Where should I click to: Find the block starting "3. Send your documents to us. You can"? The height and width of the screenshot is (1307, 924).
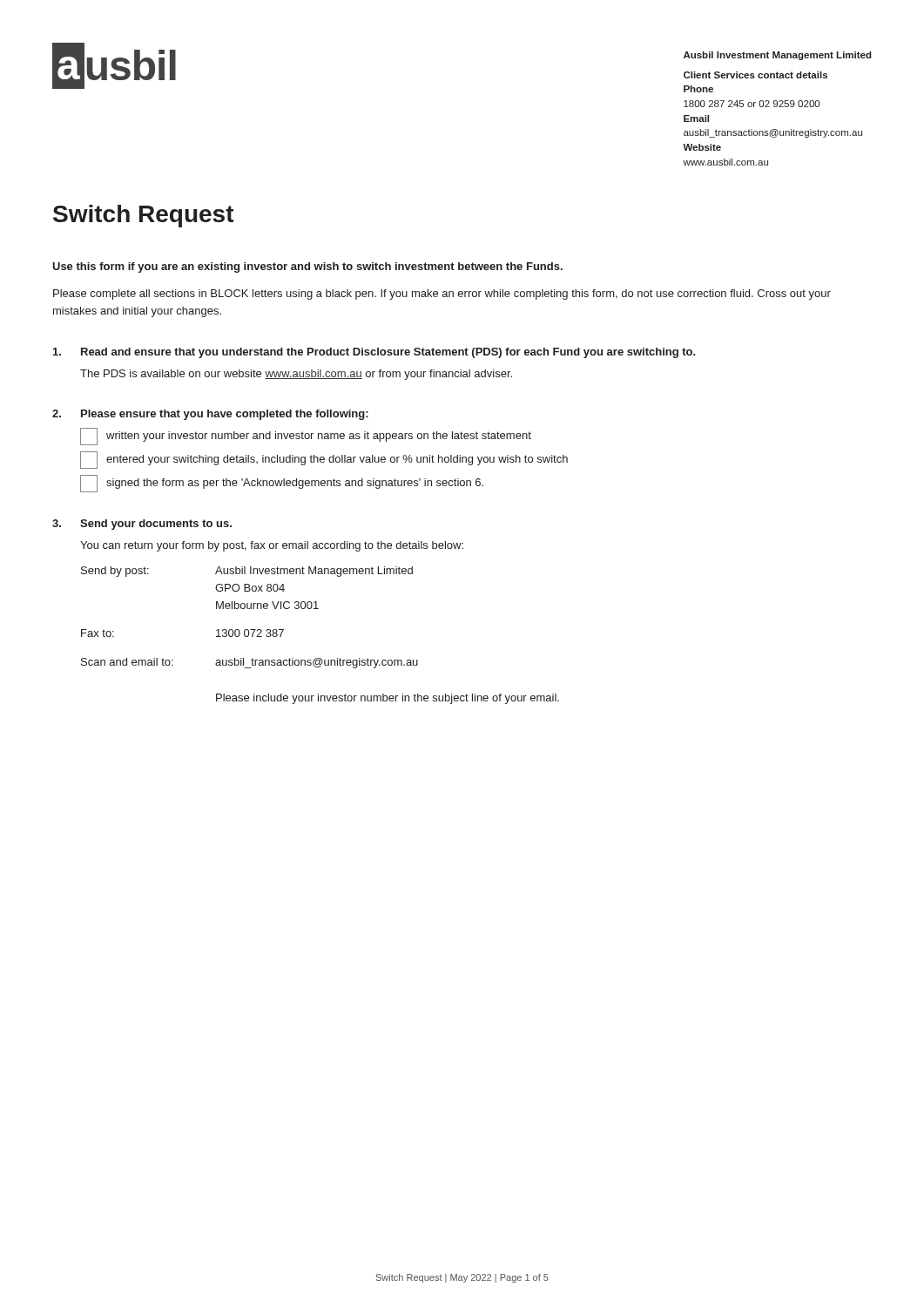point(142,525)
